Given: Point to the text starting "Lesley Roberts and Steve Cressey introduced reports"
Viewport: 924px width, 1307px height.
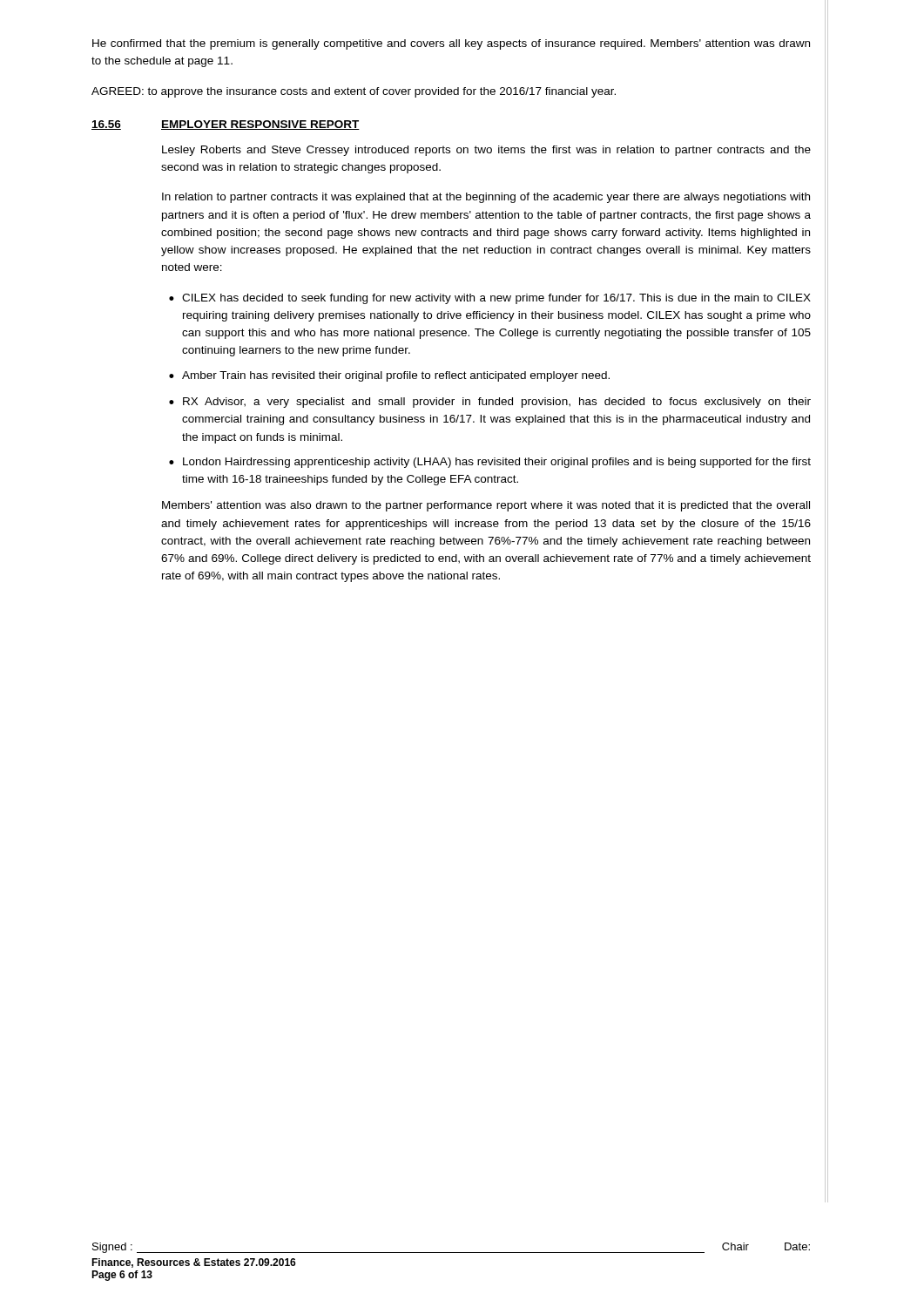Looking at the screenshot, I should click(x=486, y=158).
